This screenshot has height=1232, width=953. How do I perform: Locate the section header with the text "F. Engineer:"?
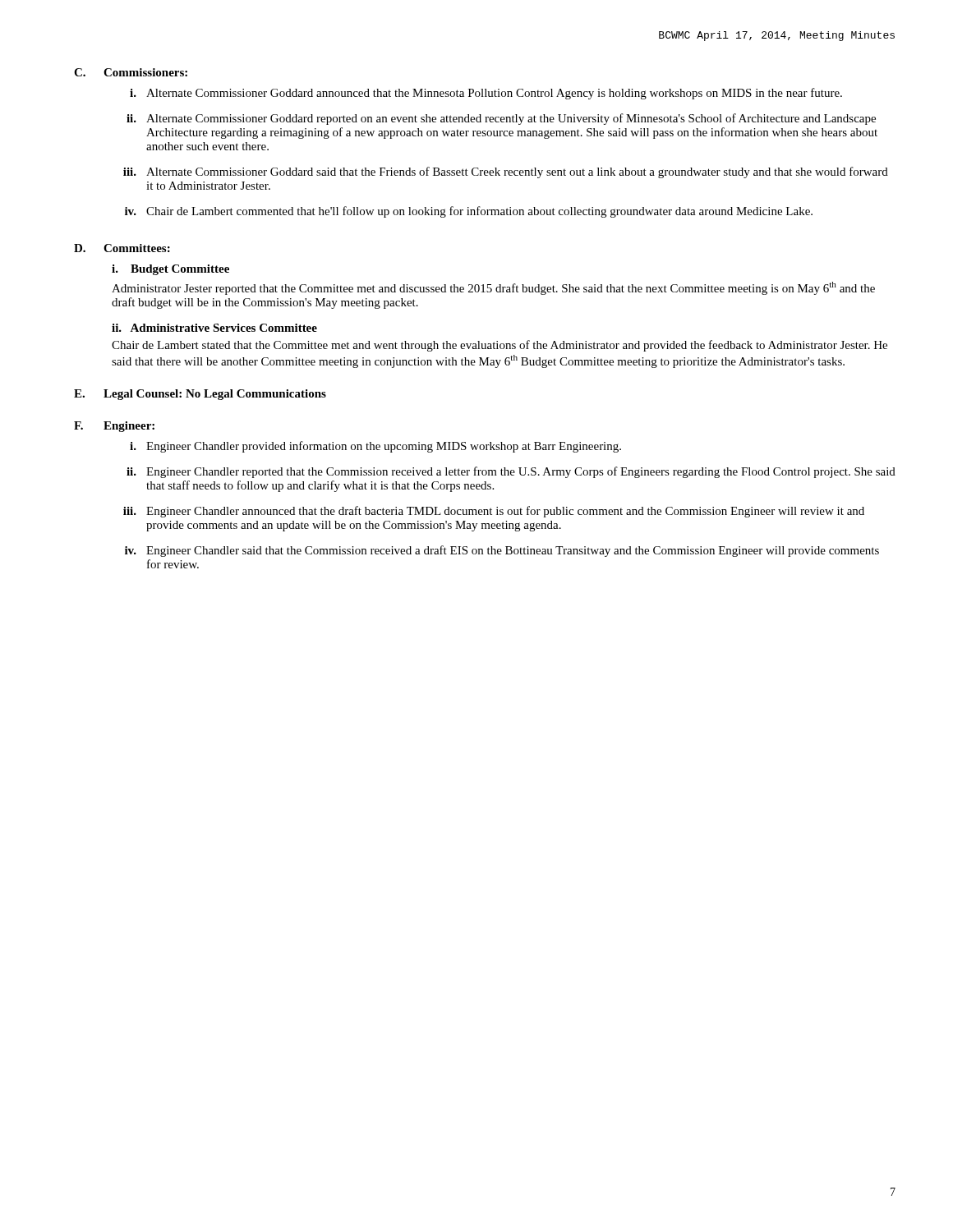point(115,426)
